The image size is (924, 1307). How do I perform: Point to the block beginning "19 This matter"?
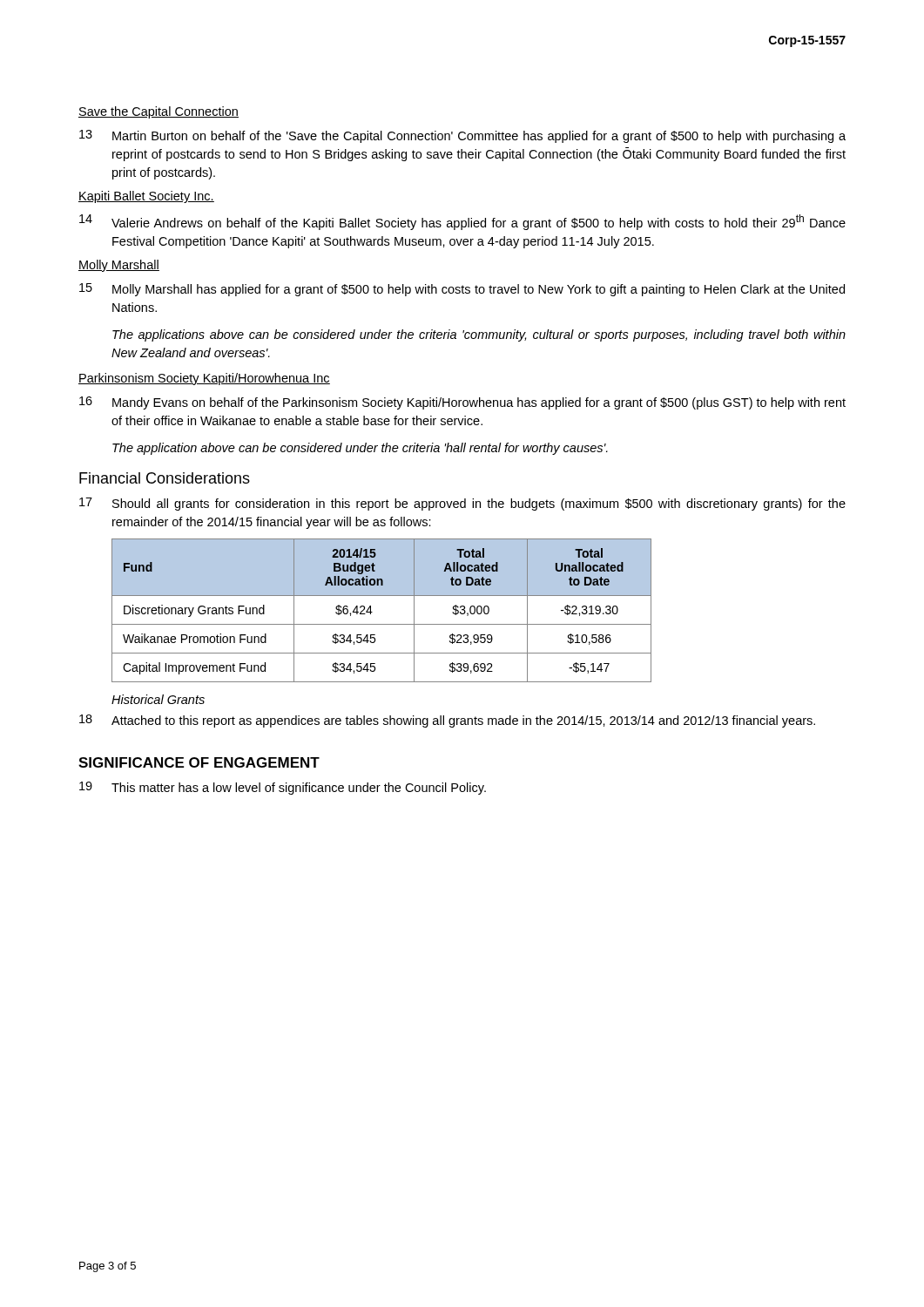click(x=462, y=788)
